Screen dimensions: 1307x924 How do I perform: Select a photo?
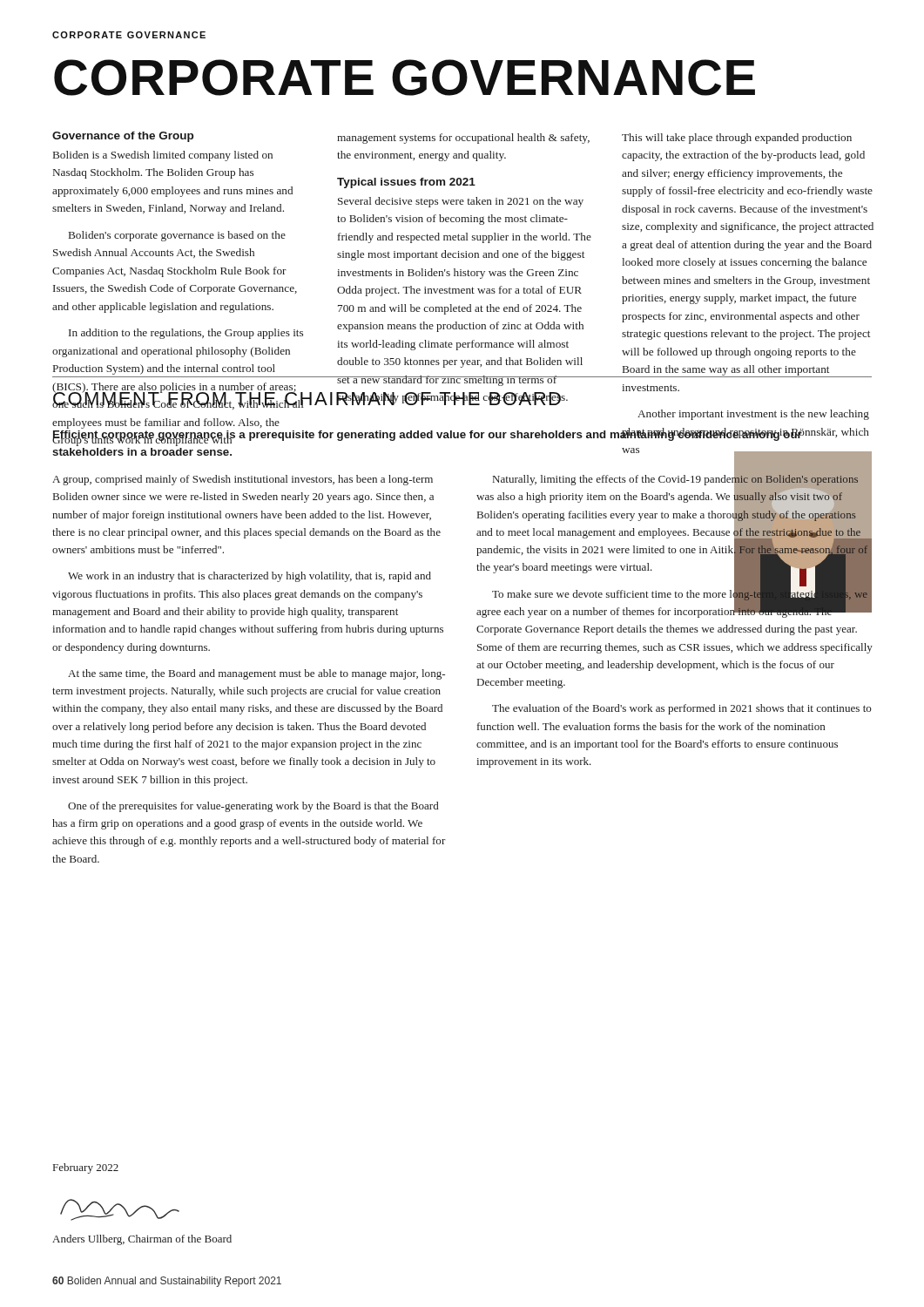tap(803, 532)
